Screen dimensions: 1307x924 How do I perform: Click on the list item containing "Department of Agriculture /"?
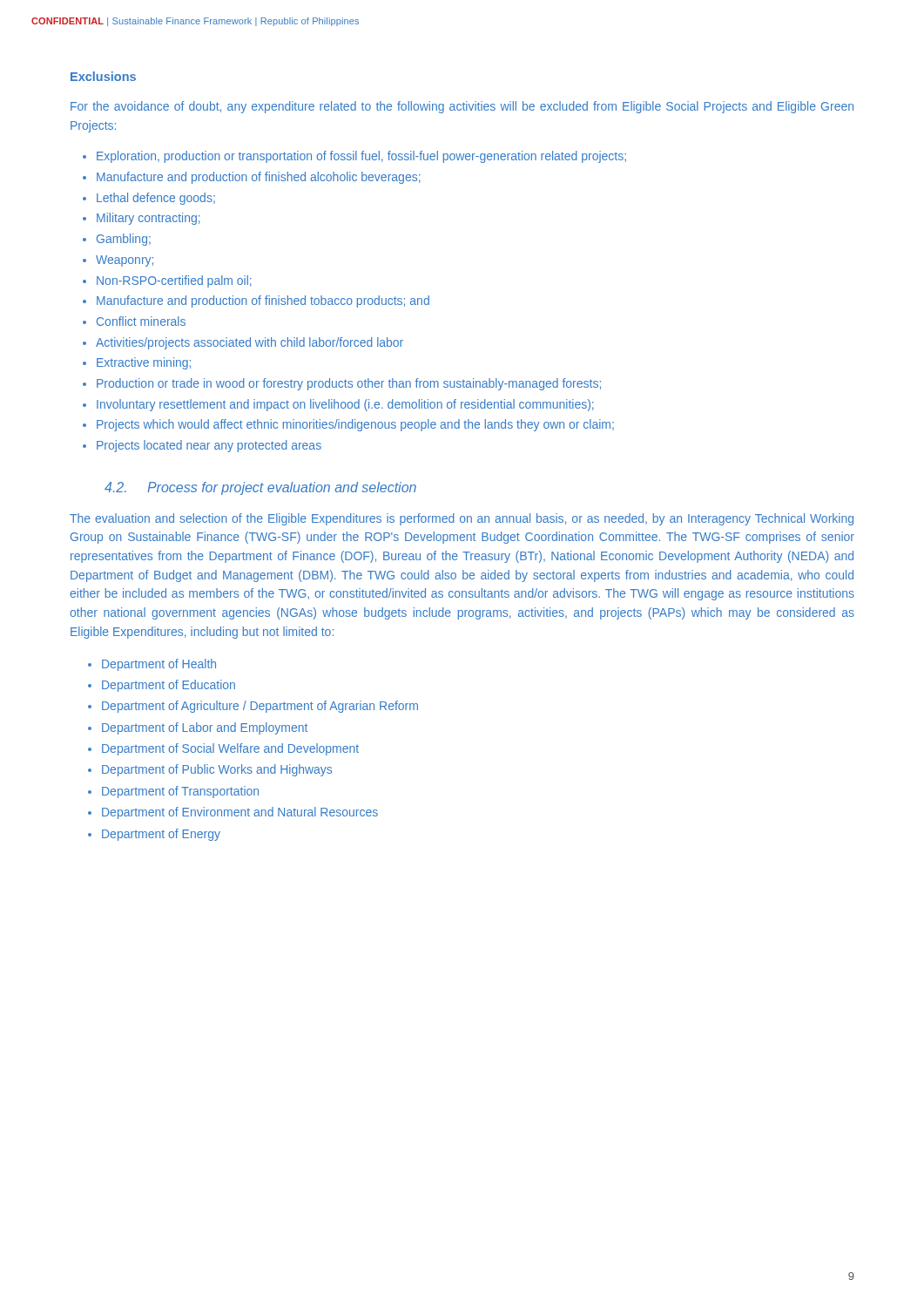(x=260, y=707)
